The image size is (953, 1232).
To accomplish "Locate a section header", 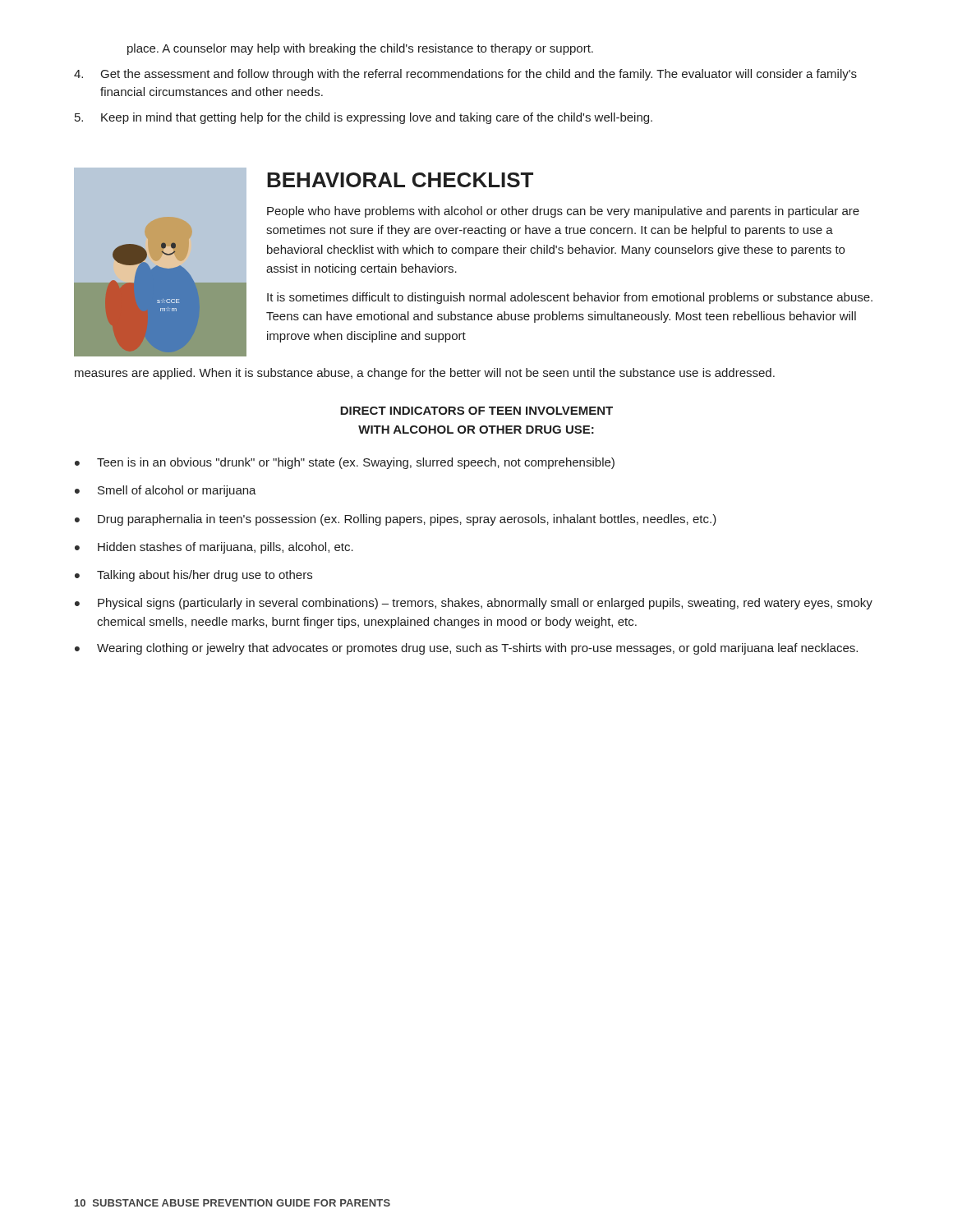I will (x=476, y=420).
